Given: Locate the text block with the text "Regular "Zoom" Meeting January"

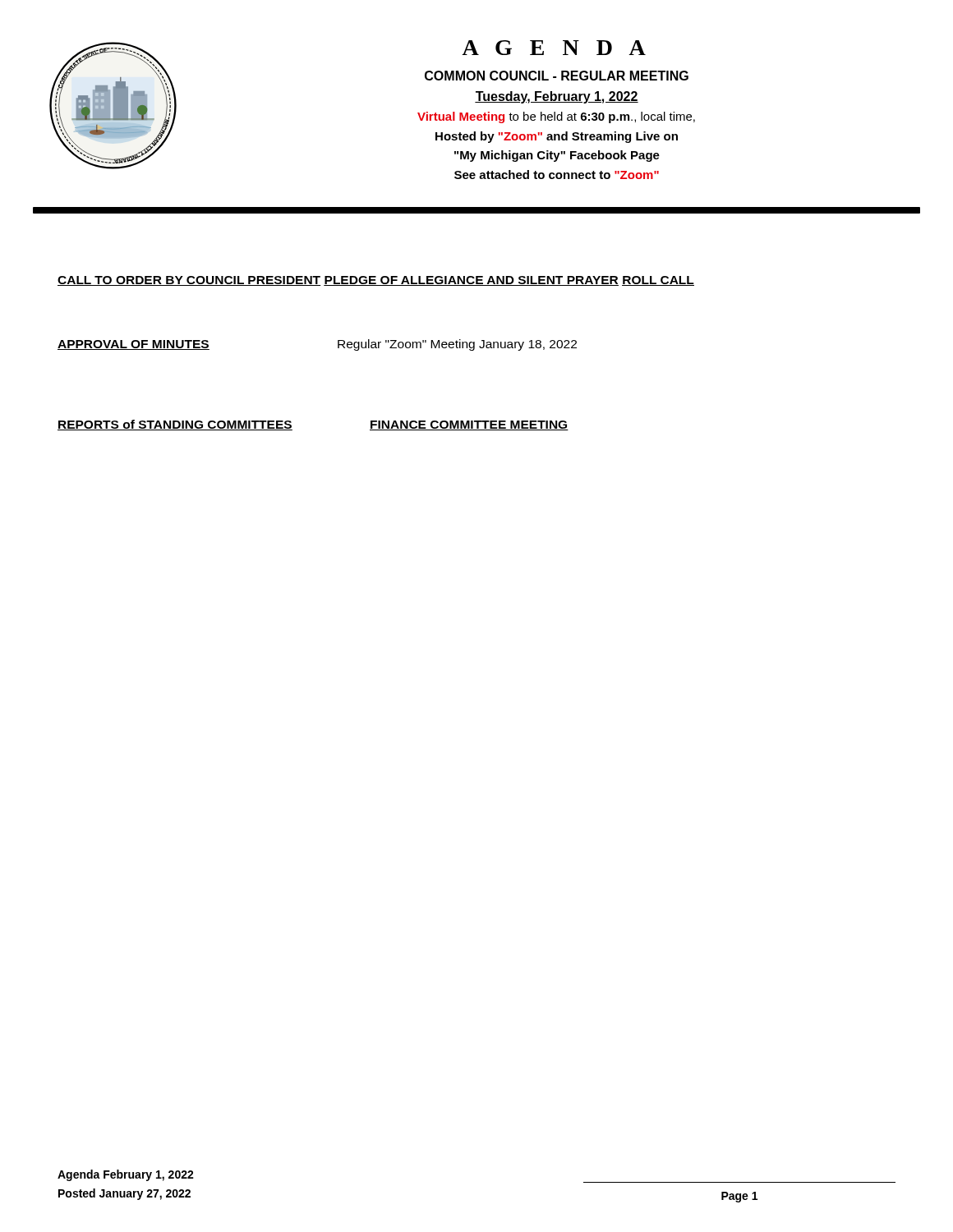Looking at the screenshot, I should tap(457, 344).
